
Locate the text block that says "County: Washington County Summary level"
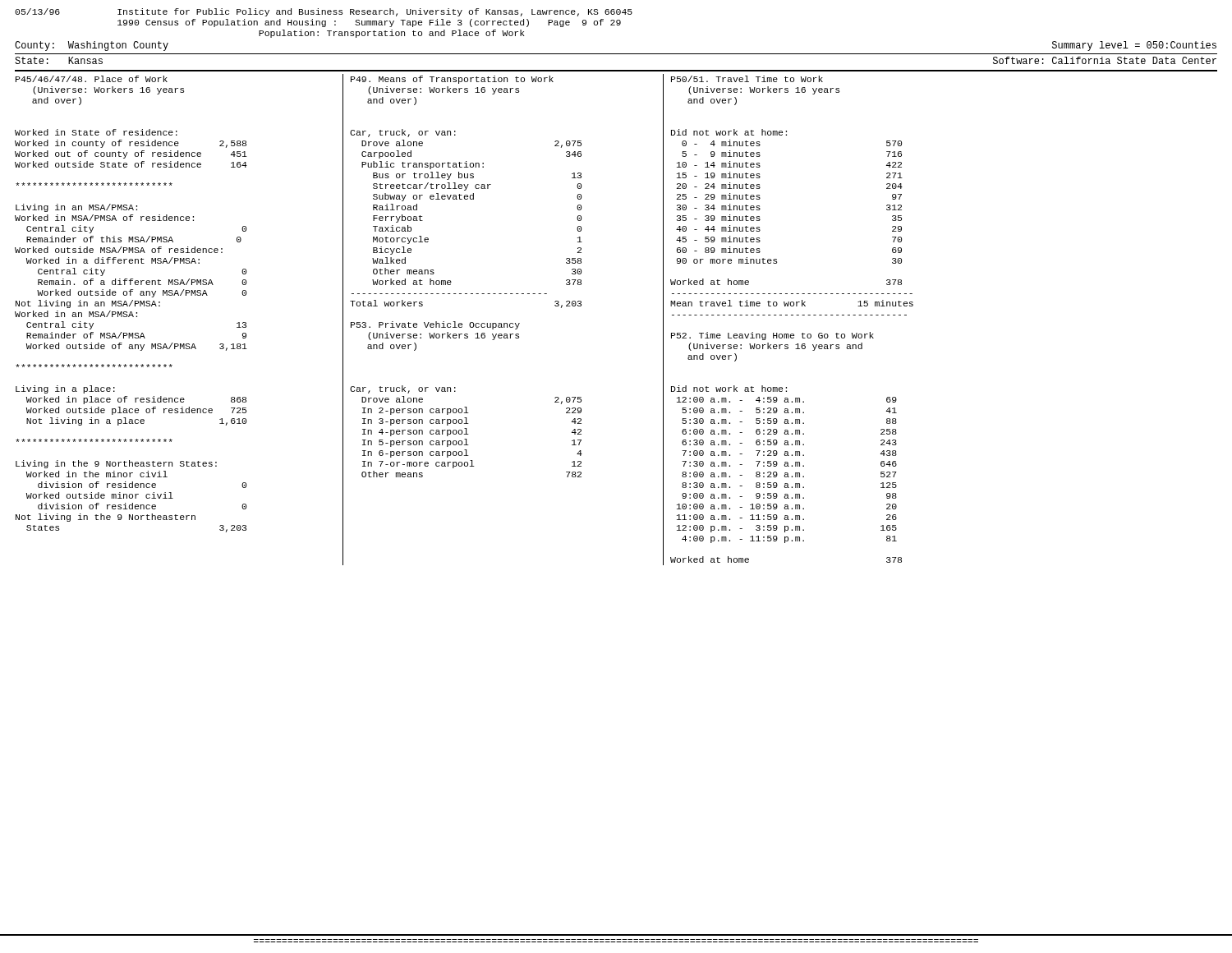(616, 46)
